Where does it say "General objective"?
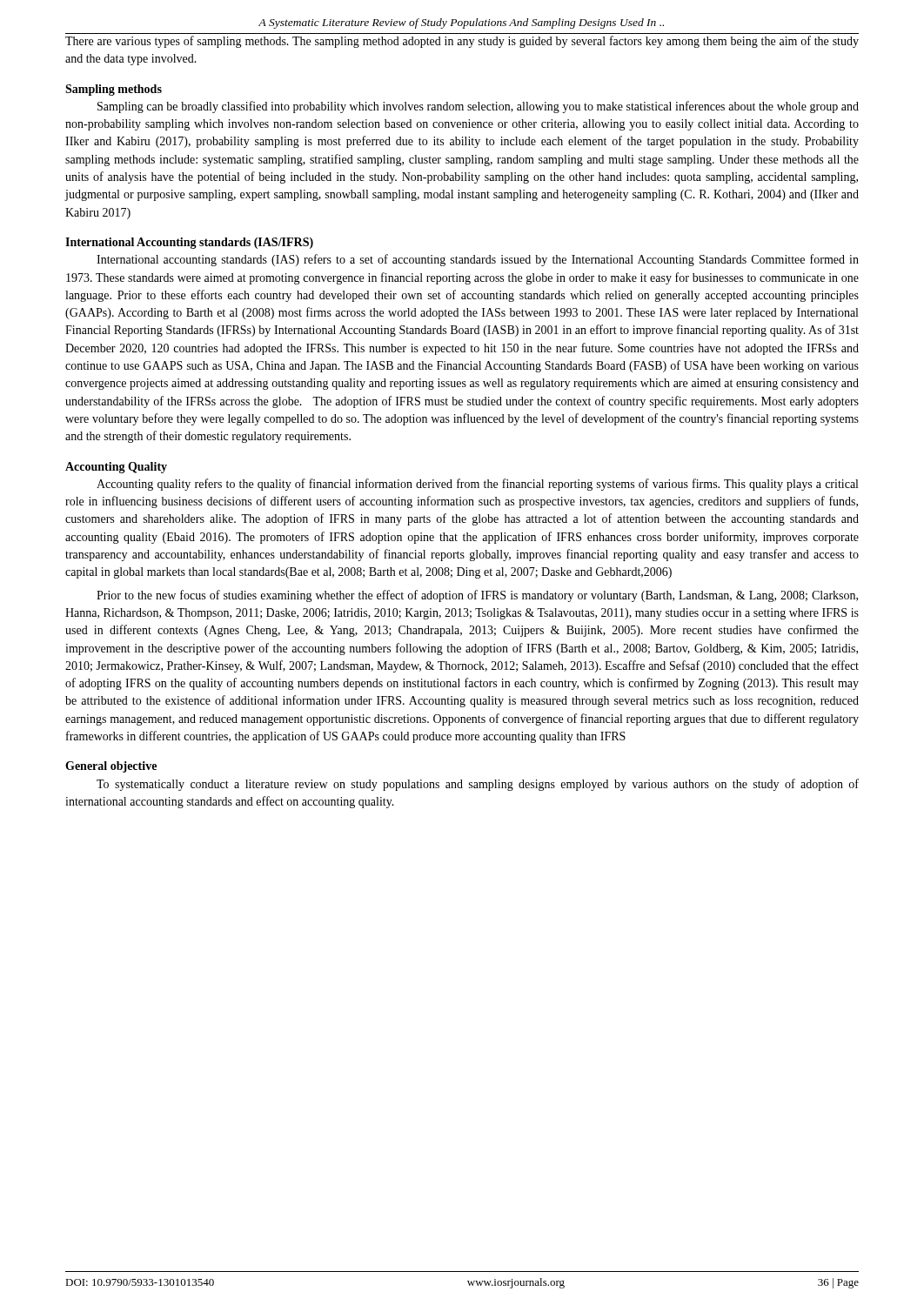The height and width of the screenshot is (1305, 924). (x=111, y=767)
